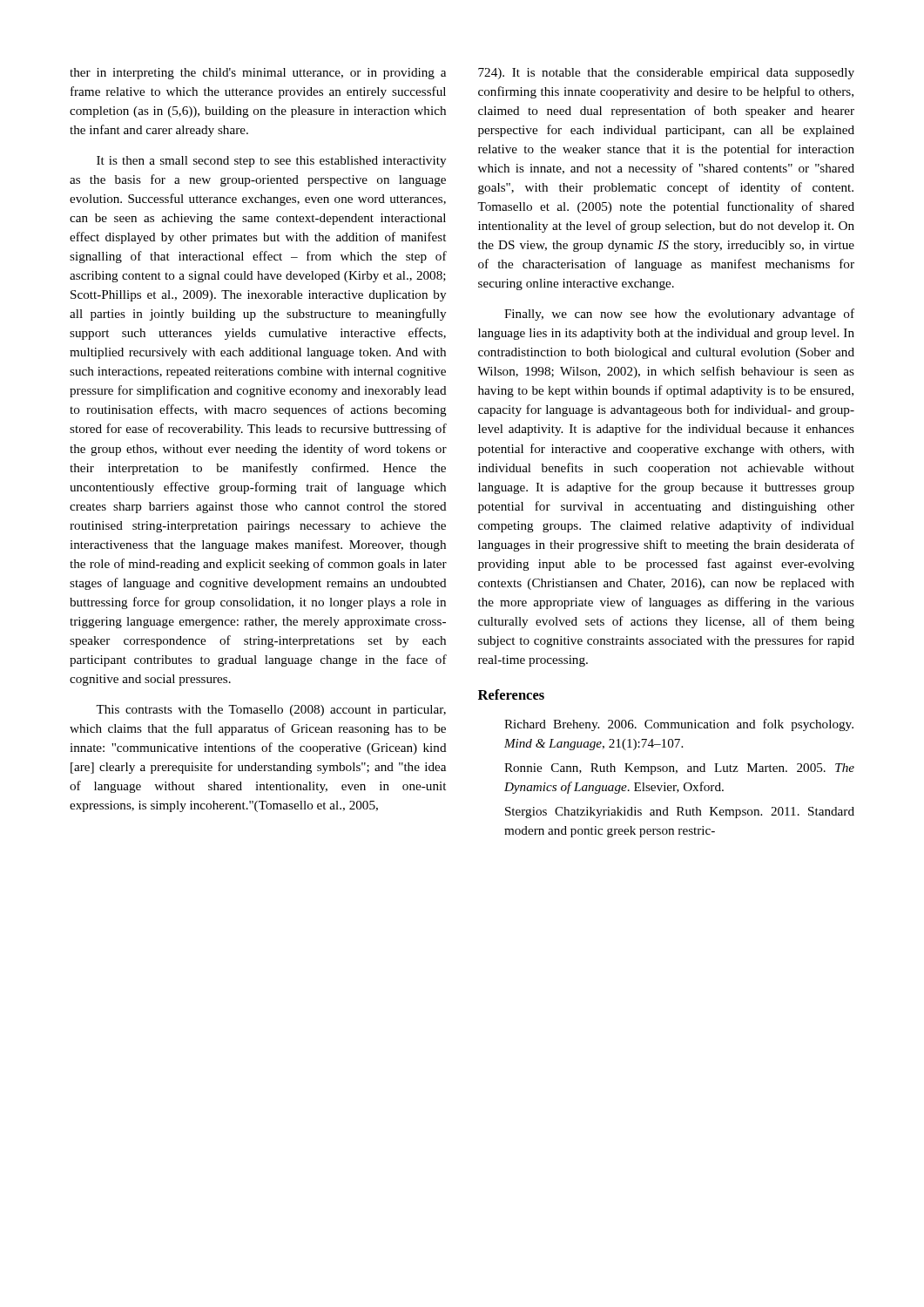
Task: Find the block on this page that starts "724). It is notable that the considerable"
Action: [666, 366]
